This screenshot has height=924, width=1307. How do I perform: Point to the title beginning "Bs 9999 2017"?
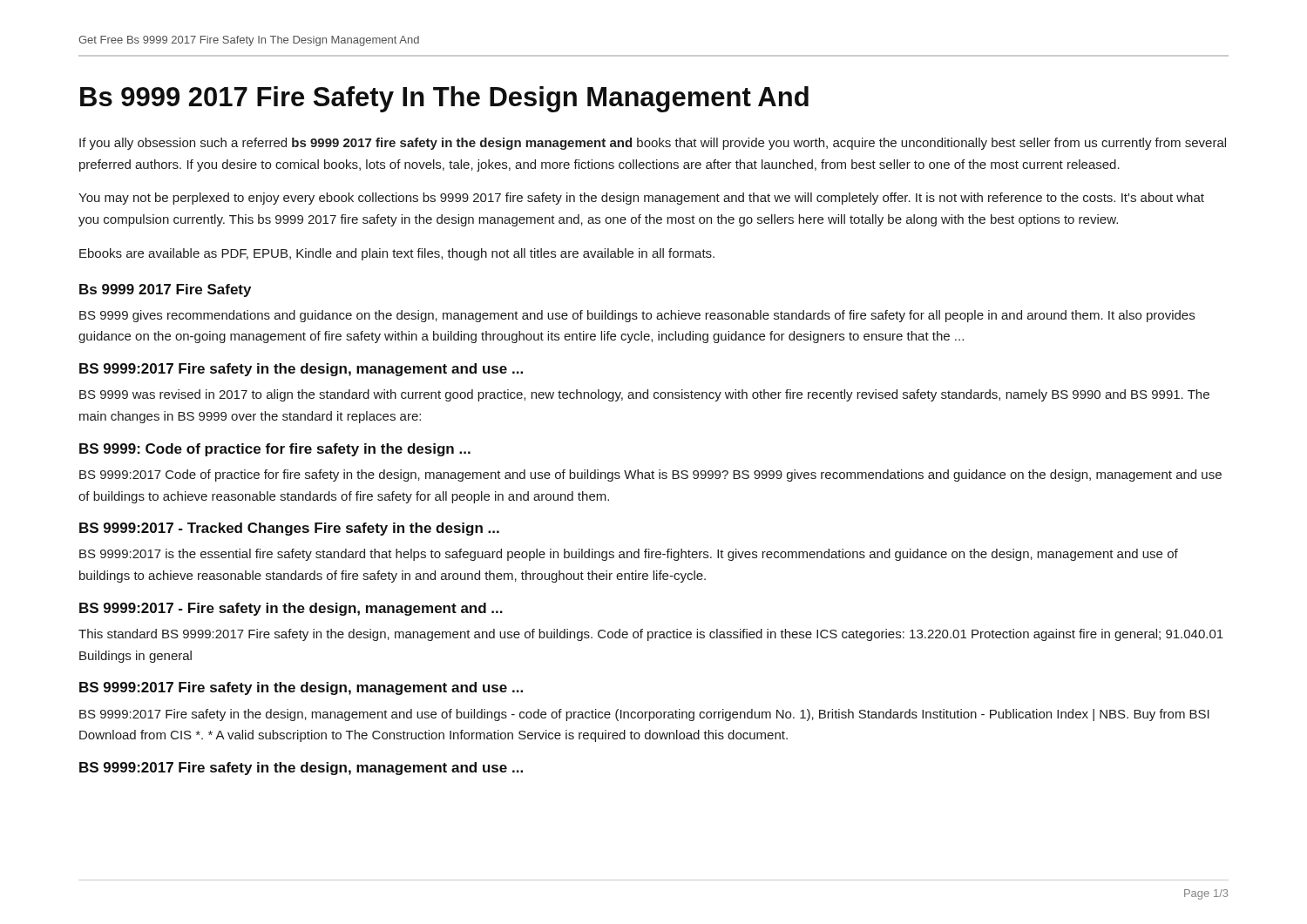(444, 97)
